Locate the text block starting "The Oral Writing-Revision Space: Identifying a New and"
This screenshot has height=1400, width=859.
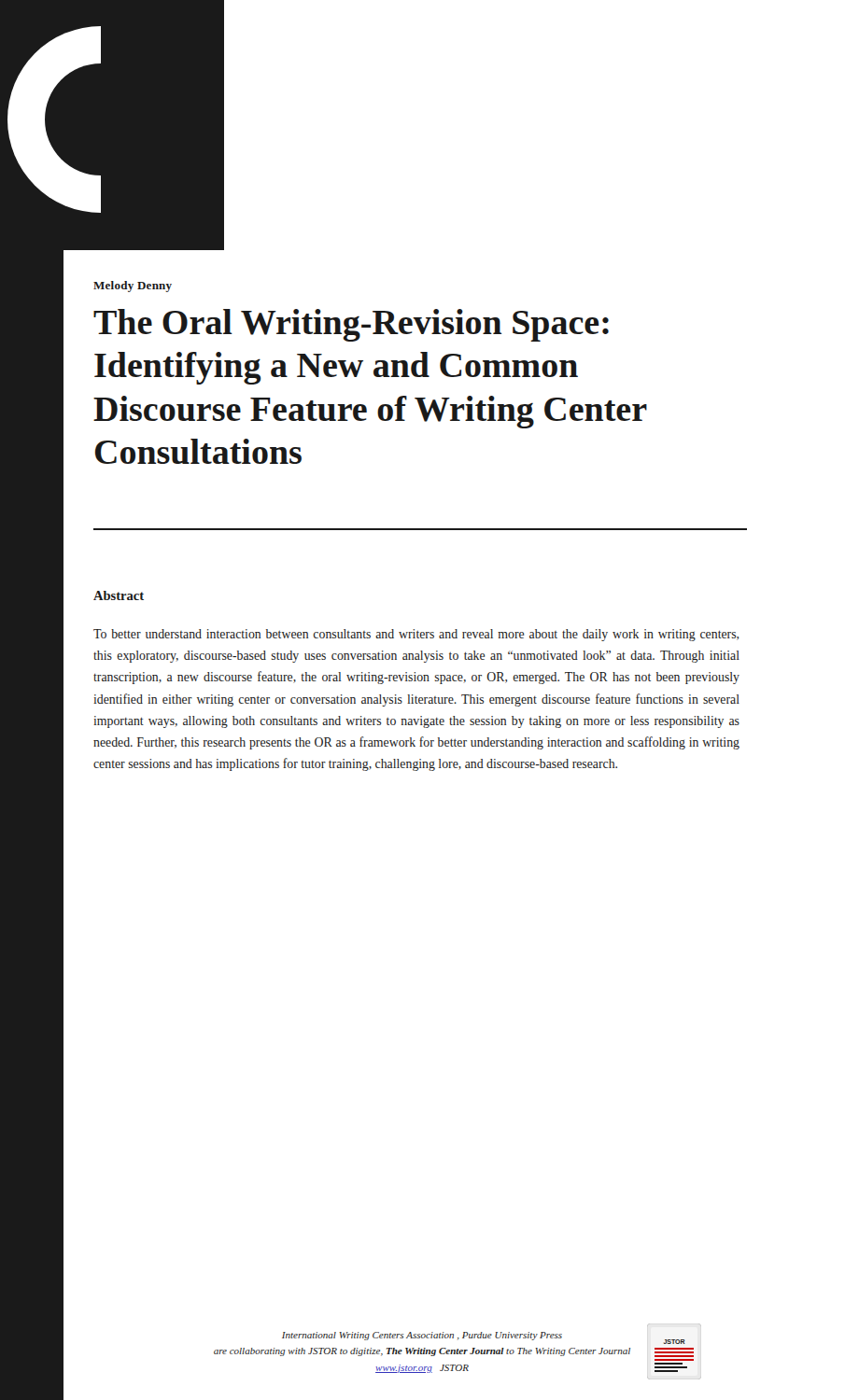click(370, 387)
